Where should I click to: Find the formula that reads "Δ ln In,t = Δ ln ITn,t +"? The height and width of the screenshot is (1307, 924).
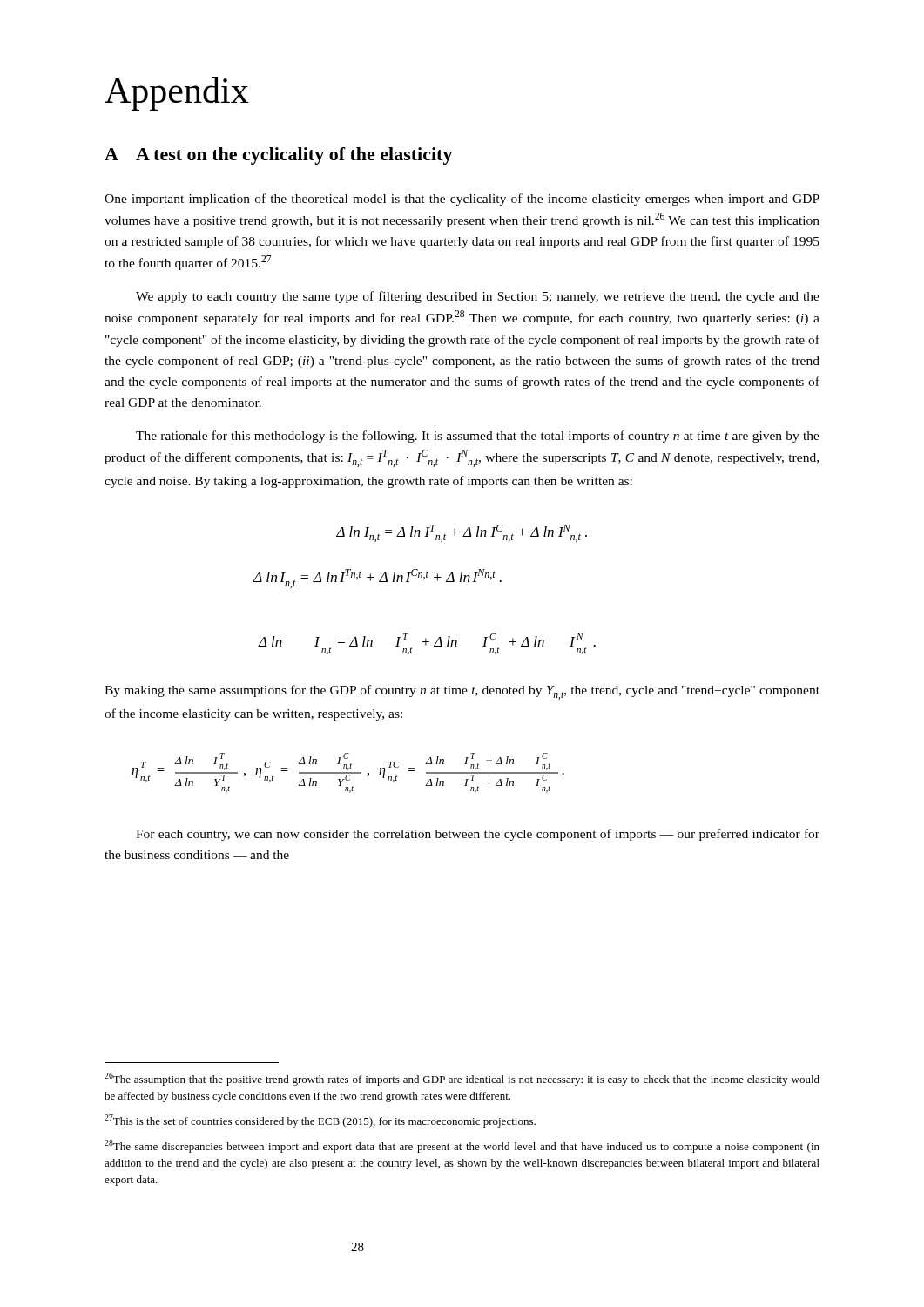(x=462, y=533)
